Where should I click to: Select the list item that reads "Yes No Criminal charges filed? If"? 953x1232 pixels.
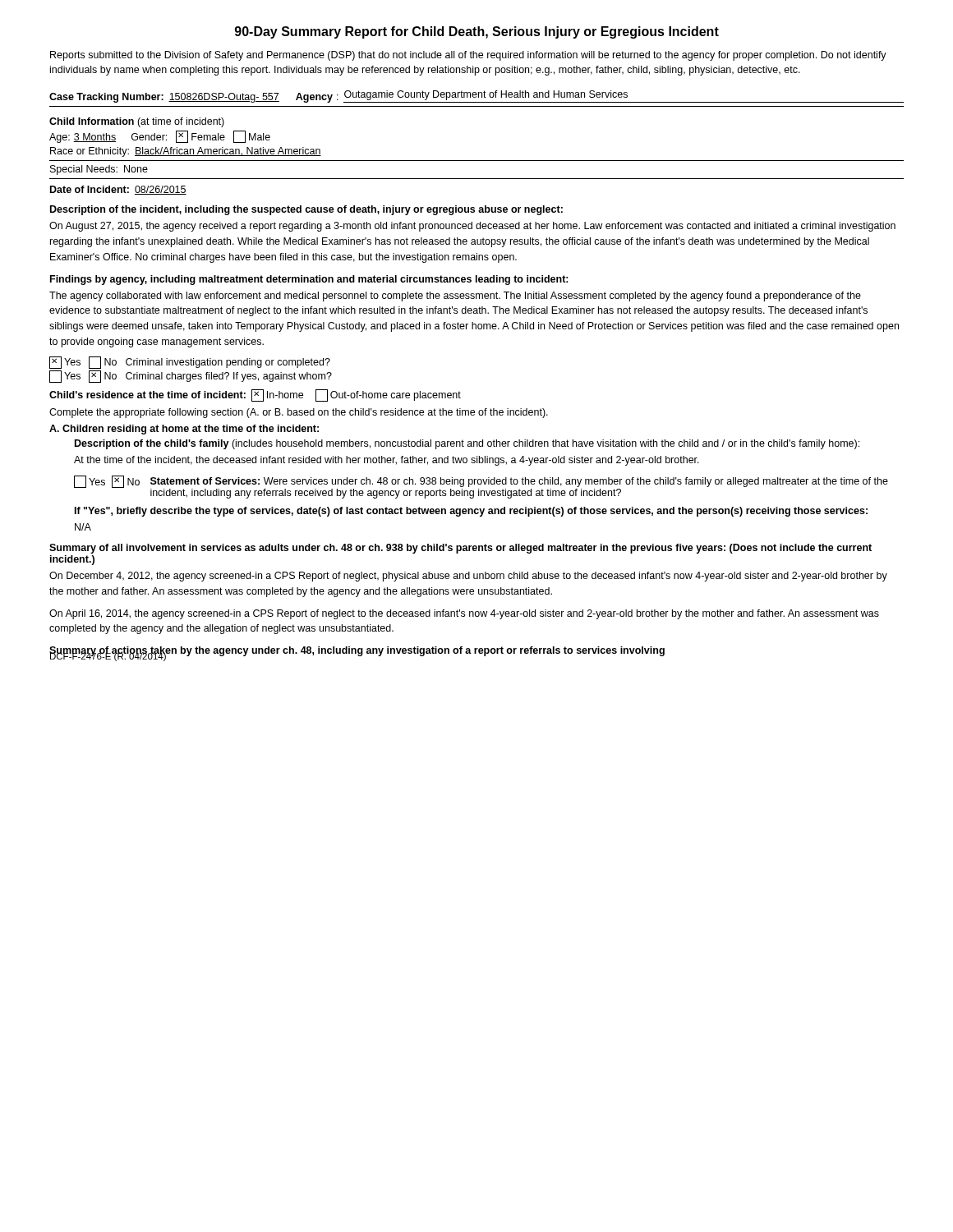click(191, 376)
